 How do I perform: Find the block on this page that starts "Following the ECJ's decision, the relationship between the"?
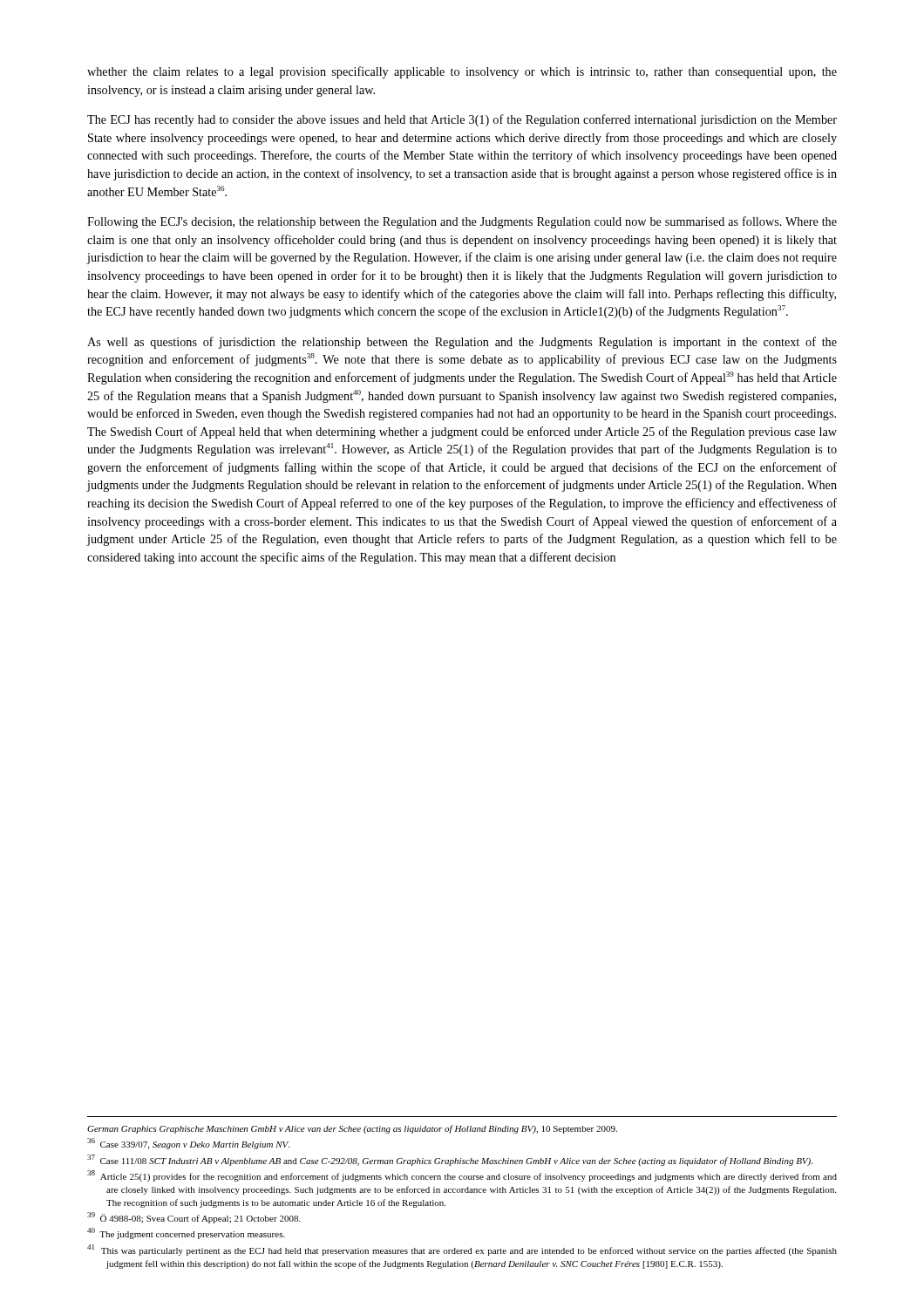[x=462, y=267]
